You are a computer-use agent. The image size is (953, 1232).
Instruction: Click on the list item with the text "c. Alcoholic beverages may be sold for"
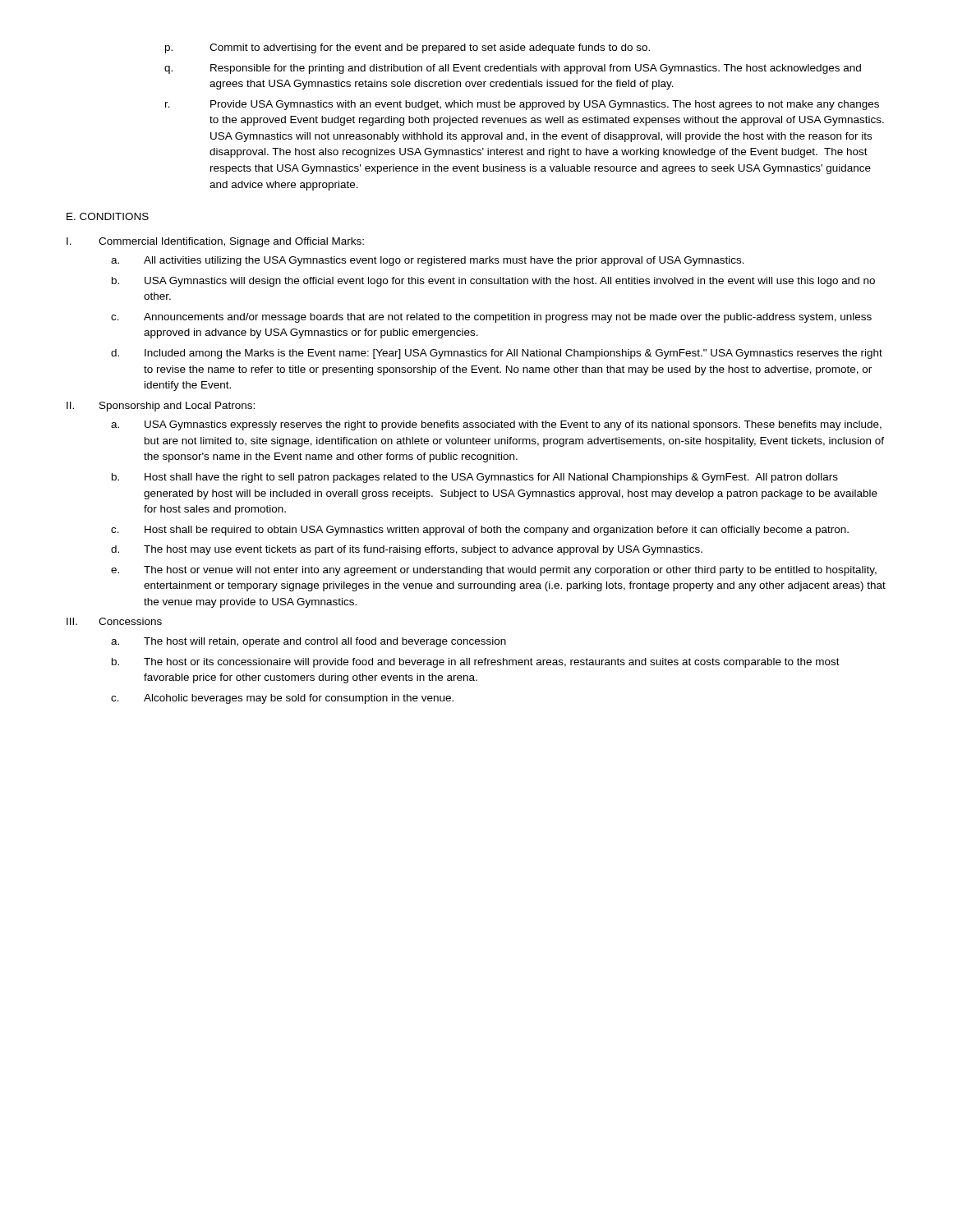click(282, 699)
